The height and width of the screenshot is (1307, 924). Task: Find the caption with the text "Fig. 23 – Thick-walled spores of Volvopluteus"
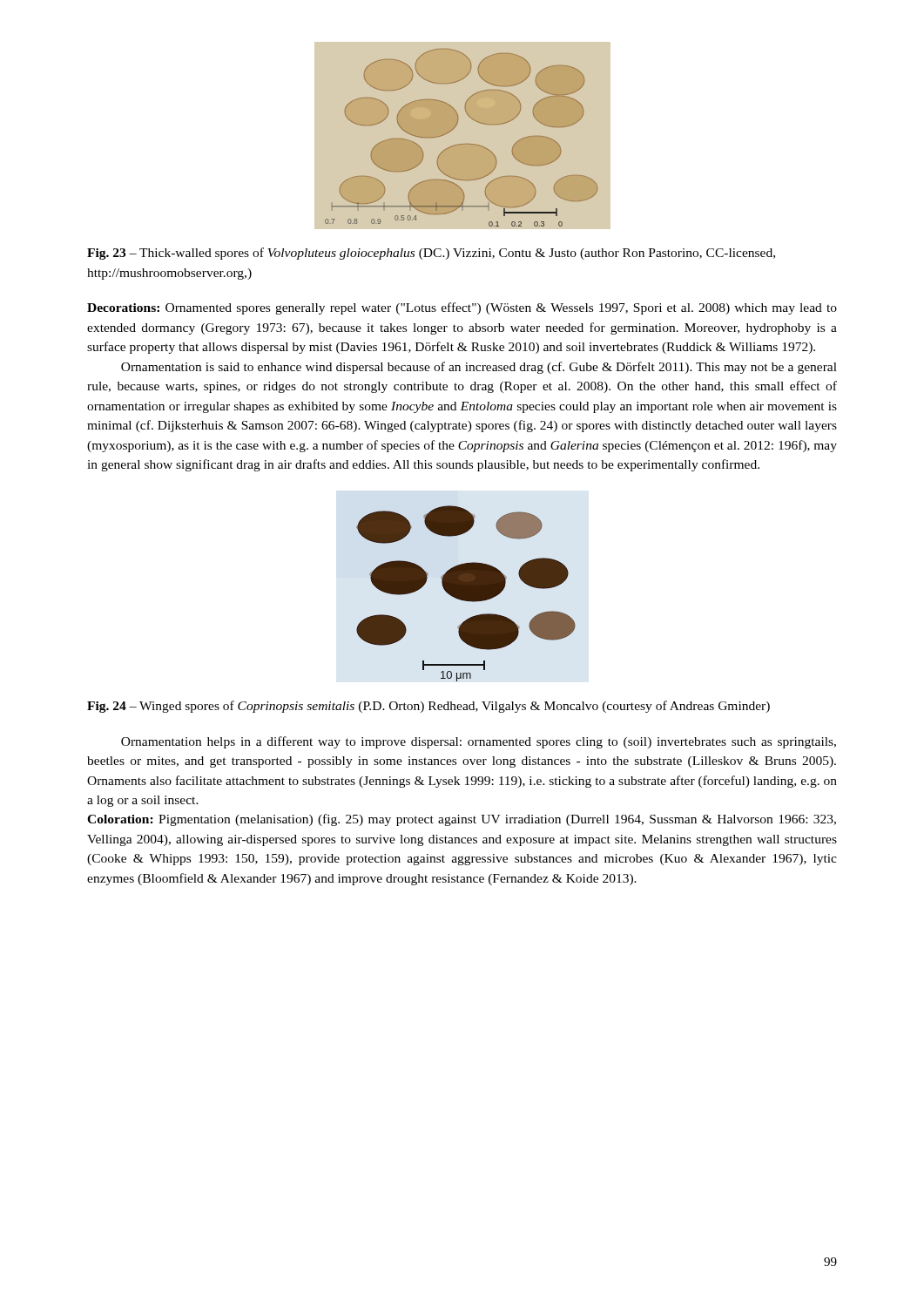click(432, 262)
